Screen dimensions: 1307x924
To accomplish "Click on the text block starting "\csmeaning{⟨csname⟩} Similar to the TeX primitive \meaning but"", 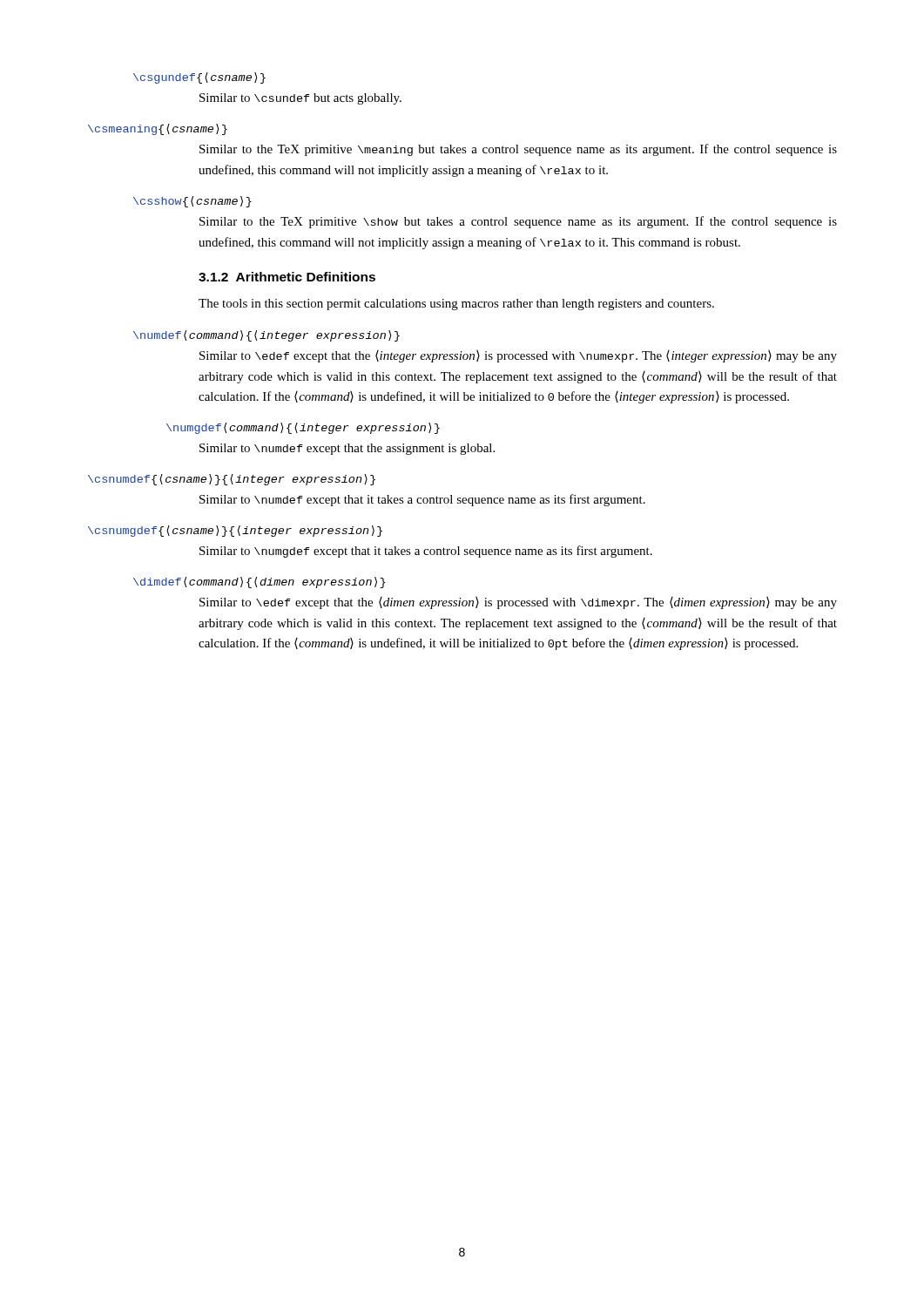I will [x=462, y=151].
